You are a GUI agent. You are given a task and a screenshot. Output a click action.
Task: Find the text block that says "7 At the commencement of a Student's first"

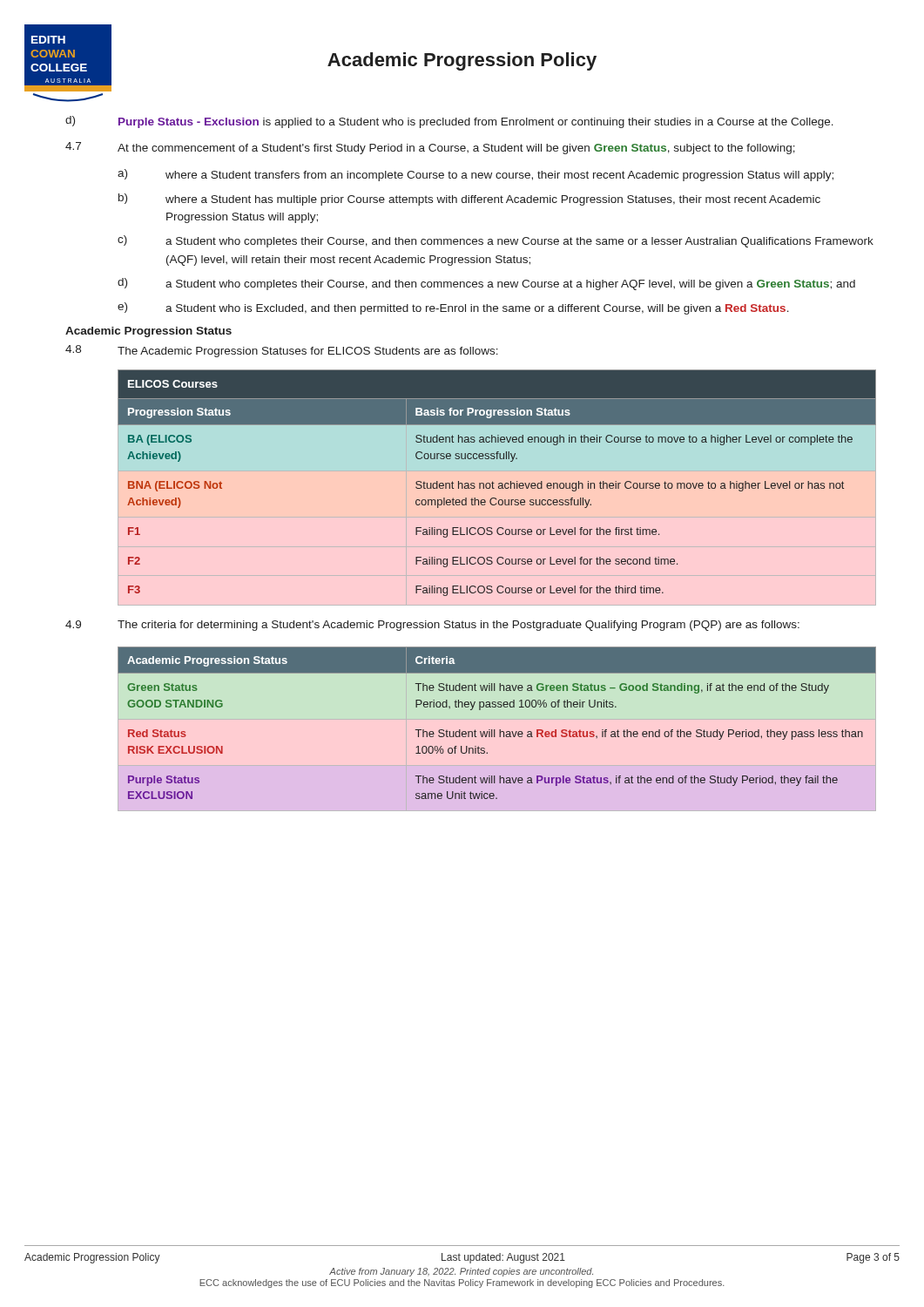471,148
